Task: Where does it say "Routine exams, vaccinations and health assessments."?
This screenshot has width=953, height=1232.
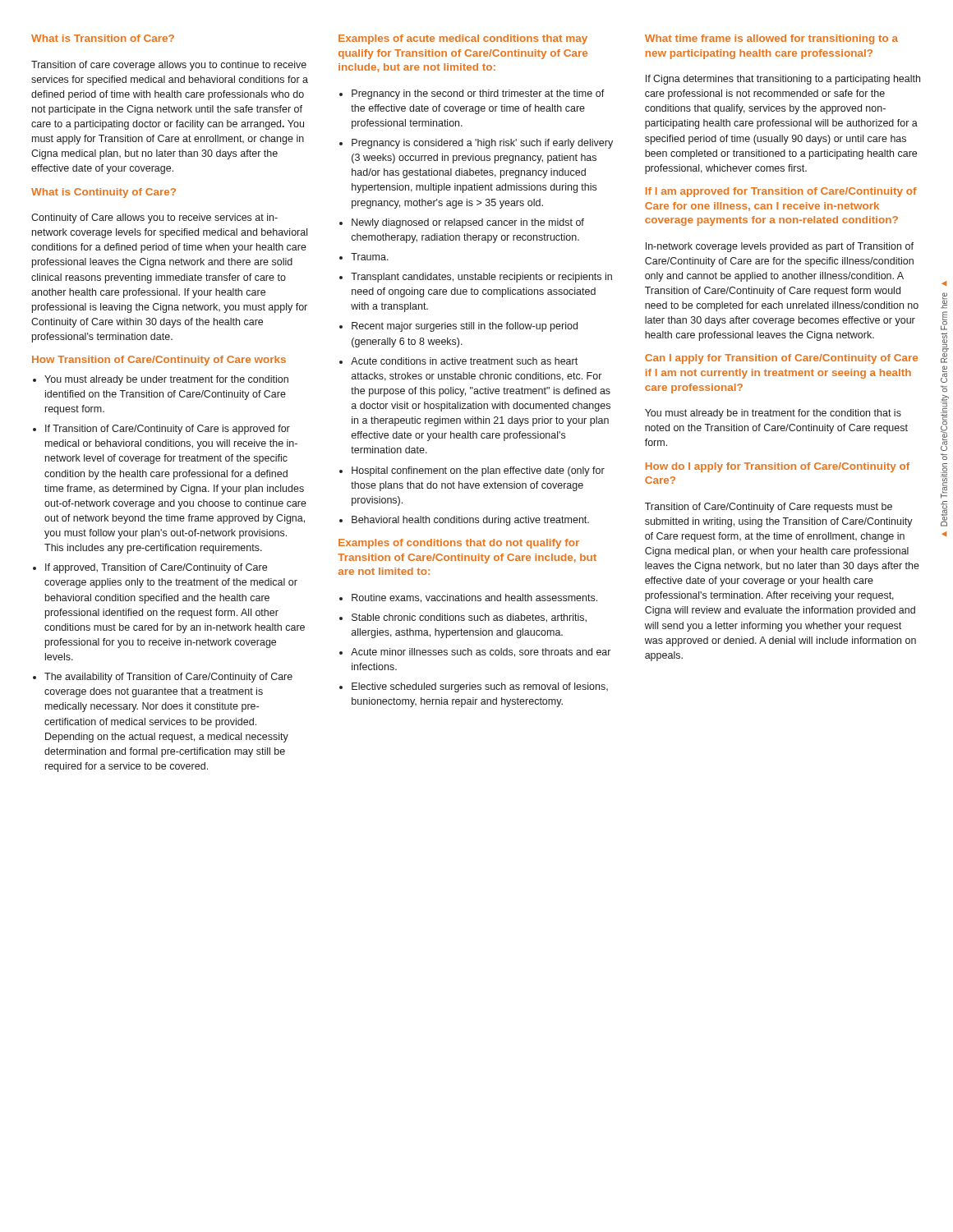Action: pos(475,598)
